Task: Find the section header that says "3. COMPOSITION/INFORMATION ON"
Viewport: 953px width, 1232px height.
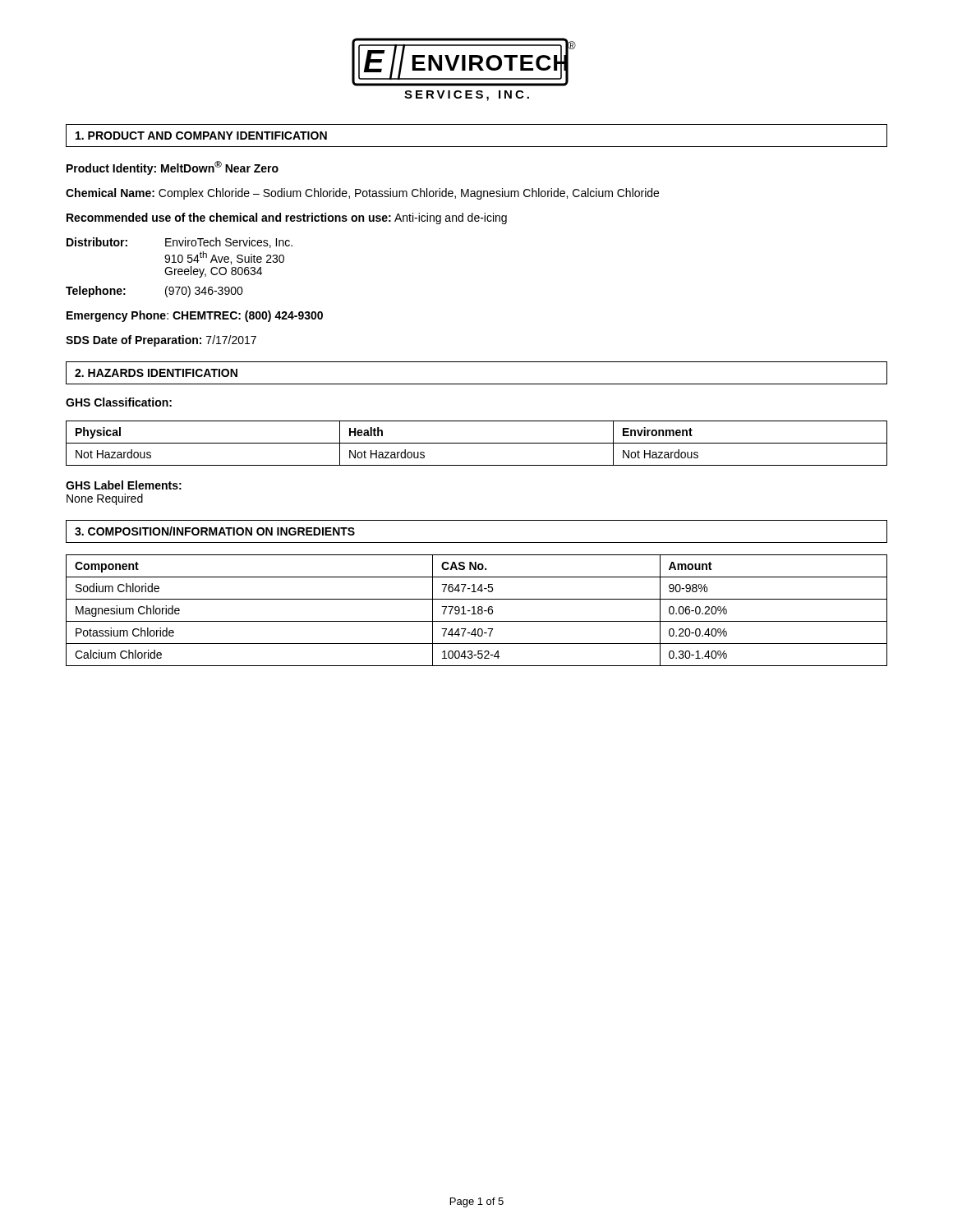Action: tap(215, 532)
